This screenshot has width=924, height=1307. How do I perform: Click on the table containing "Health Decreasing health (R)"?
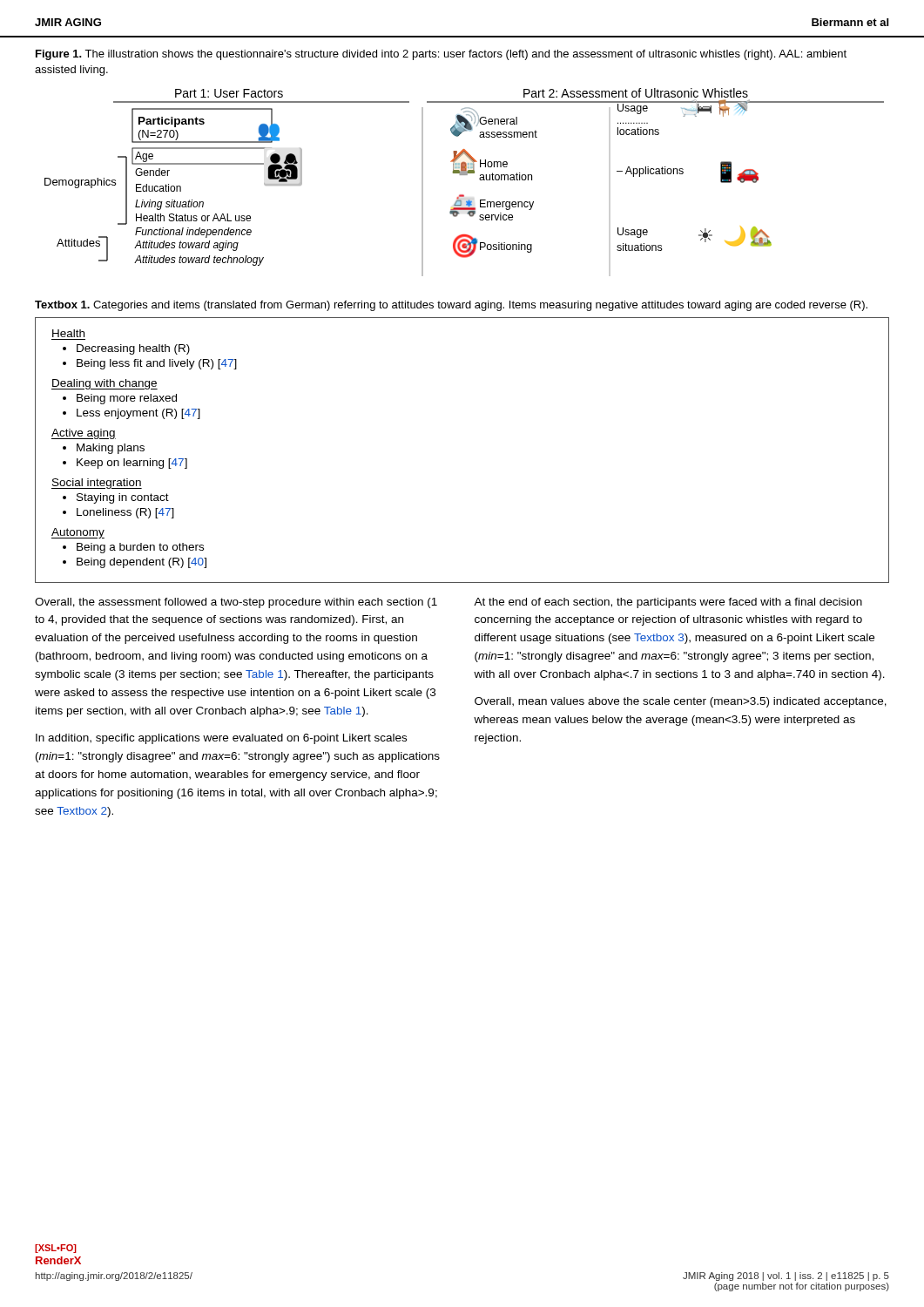pyautogui.click(x=462, y=450)
